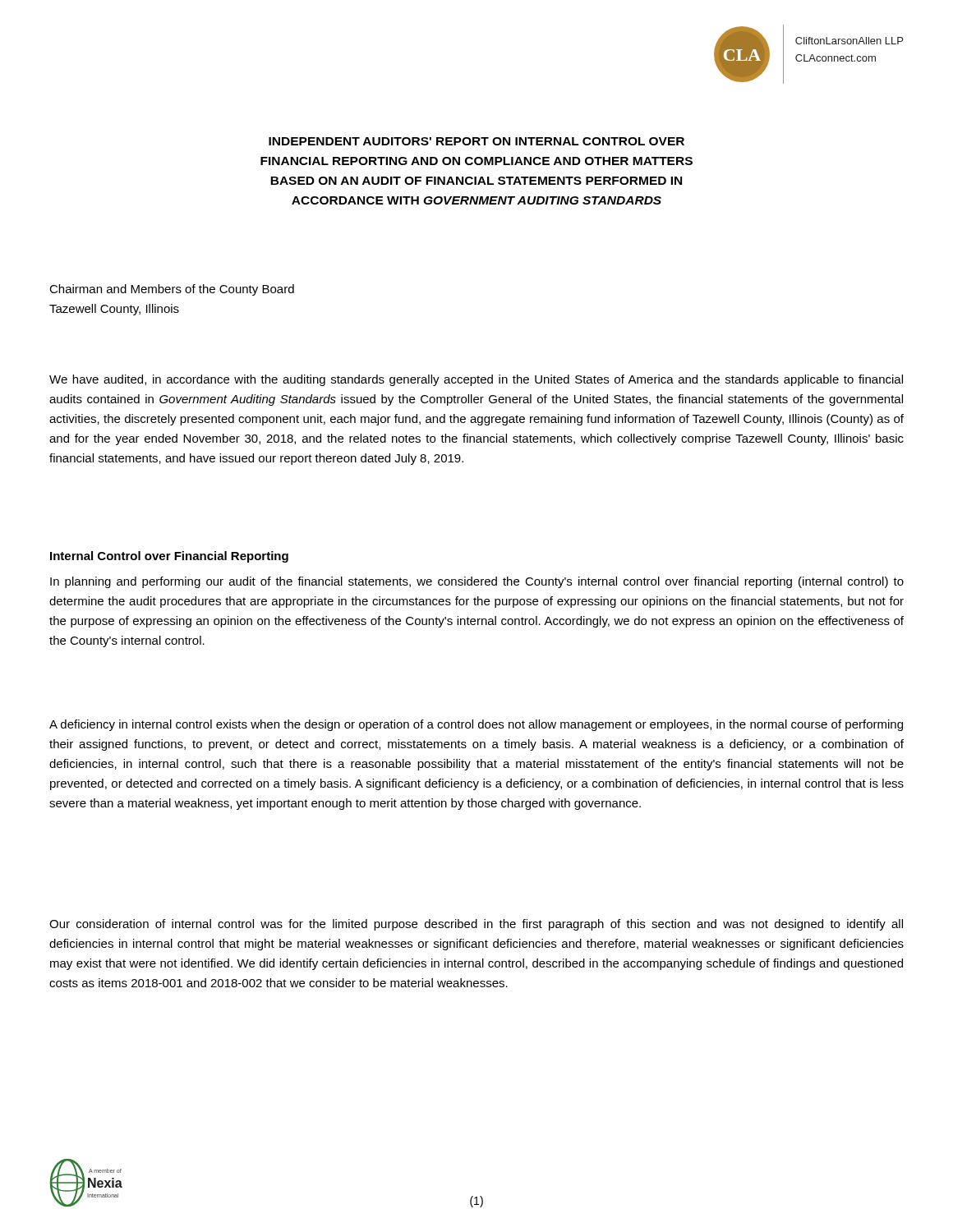
Task: Select the text block that says "A deficiency in internal control exists when"
Action: pos(476,763)
